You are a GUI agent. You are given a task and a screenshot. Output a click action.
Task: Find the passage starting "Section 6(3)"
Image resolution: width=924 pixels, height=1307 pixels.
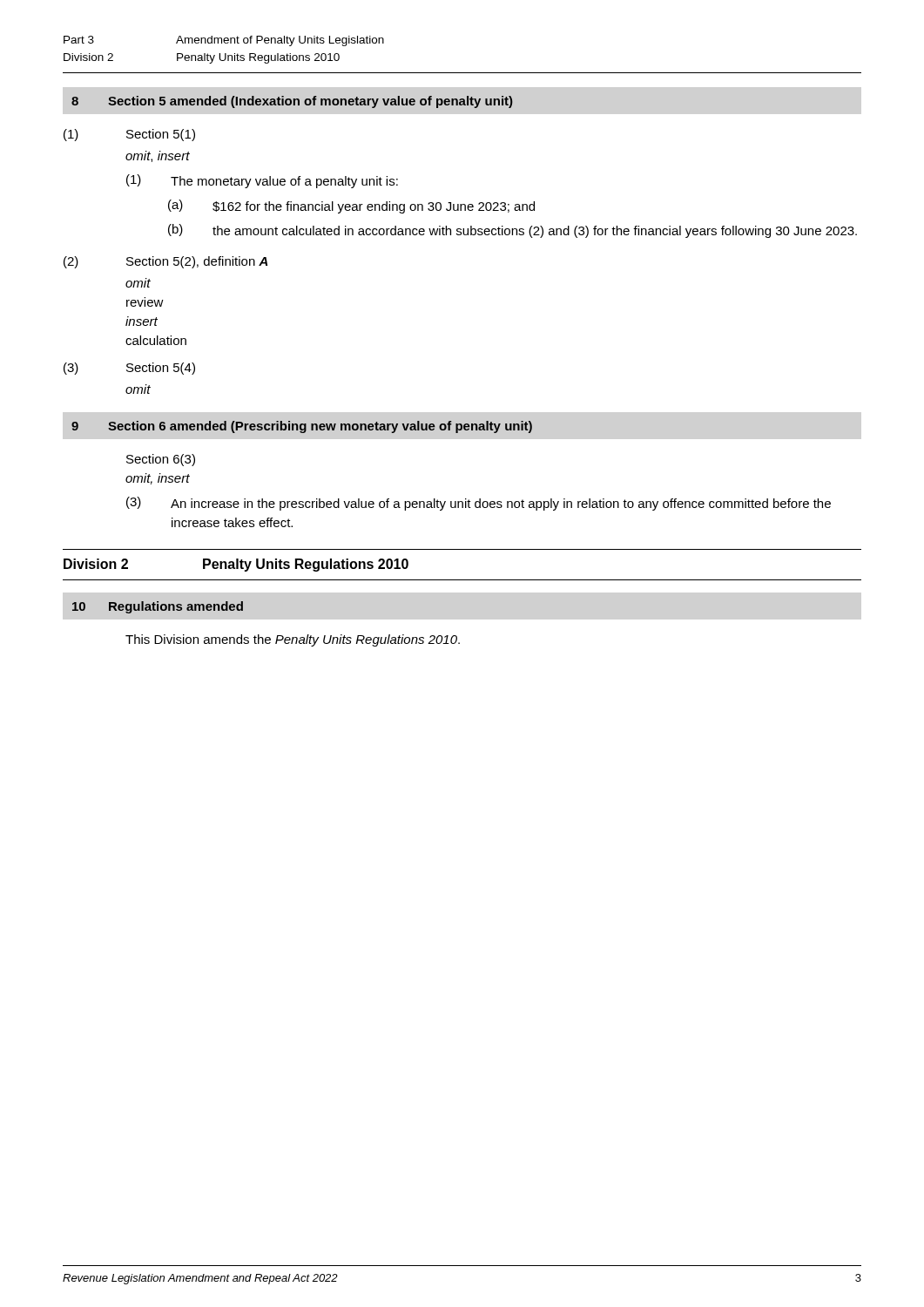161,458
